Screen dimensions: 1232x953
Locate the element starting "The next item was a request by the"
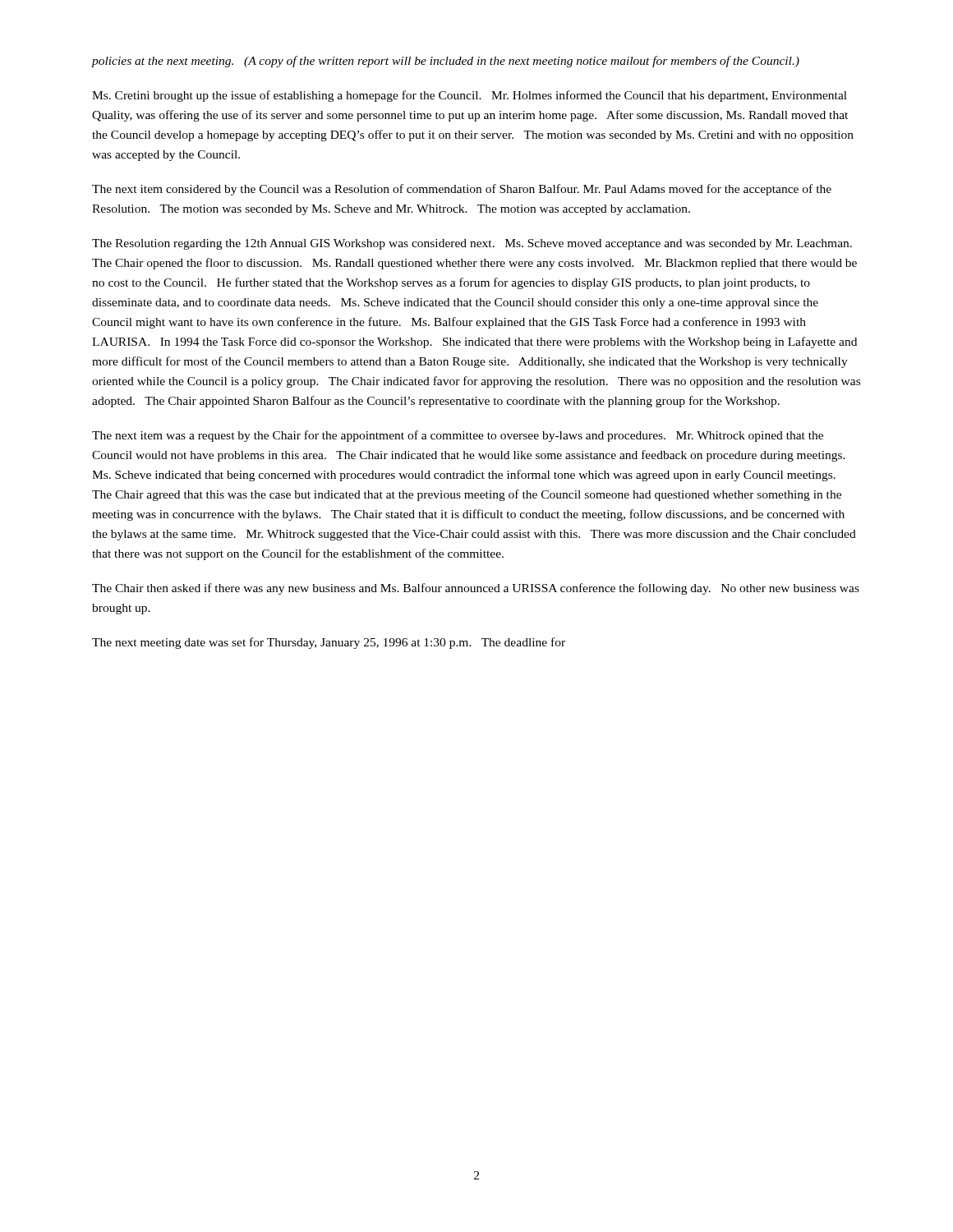[474, 494]
